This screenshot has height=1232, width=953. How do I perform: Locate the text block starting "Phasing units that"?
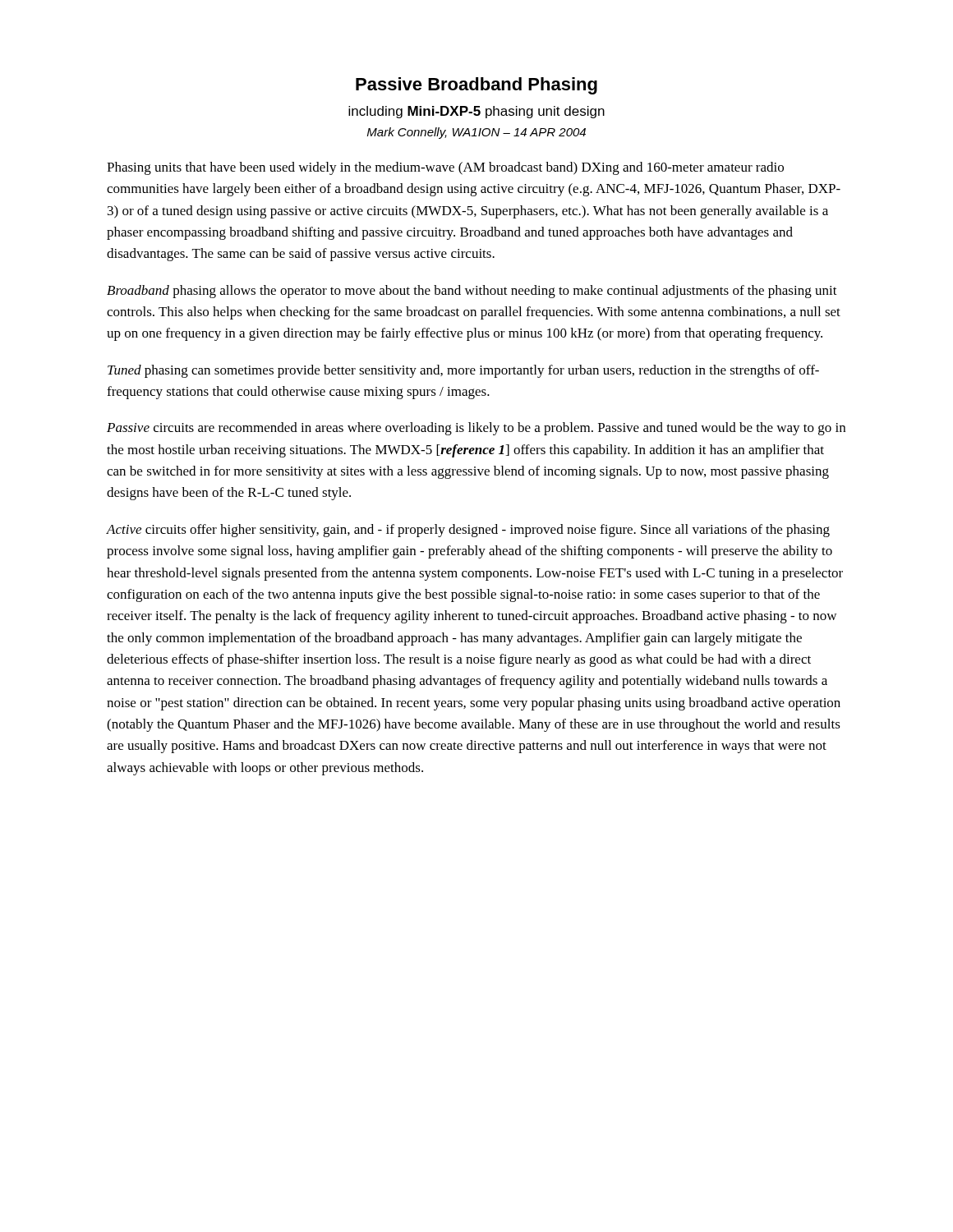tap(474, 210)
